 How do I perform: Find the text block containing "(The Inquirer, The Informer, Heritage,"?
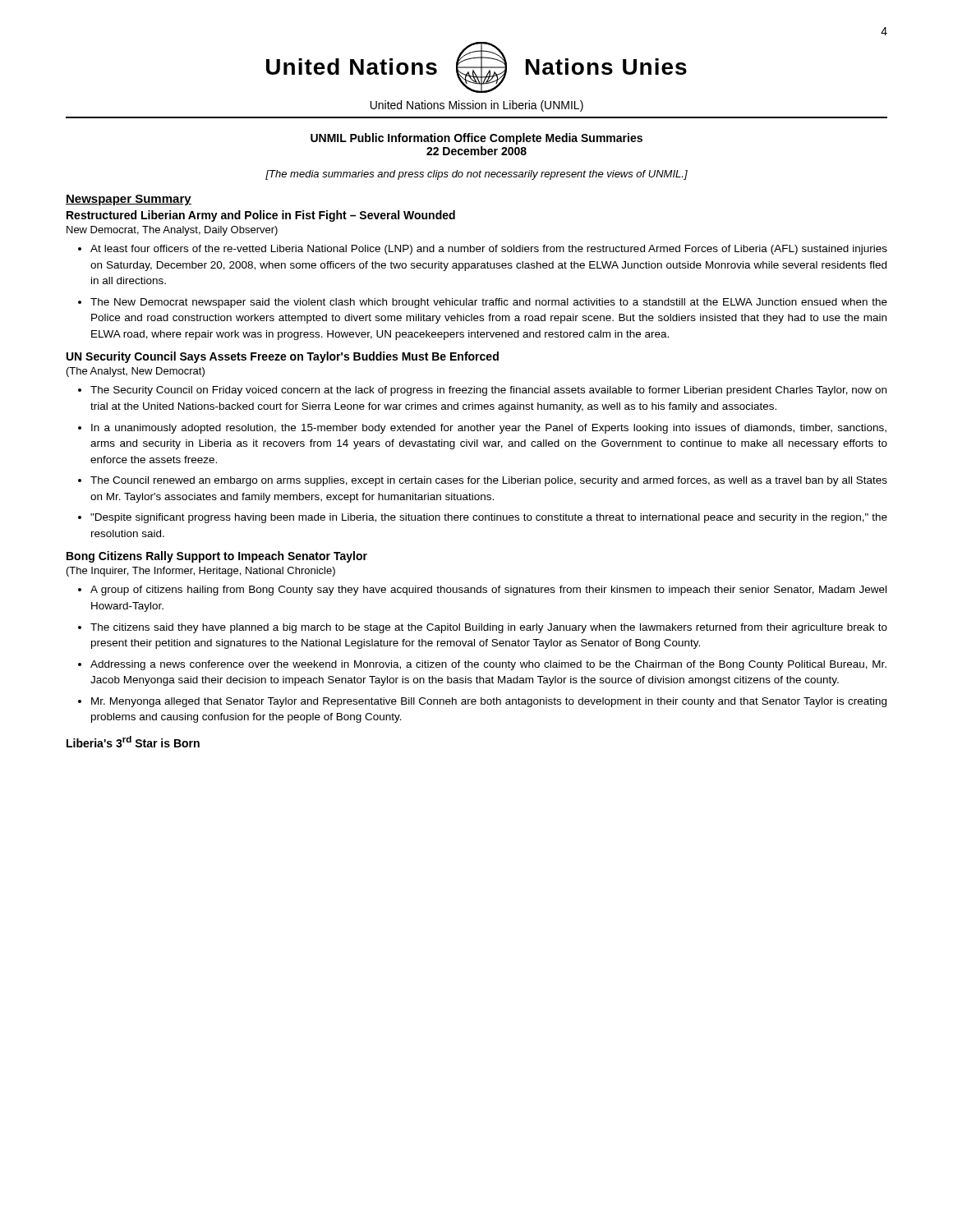click(x=201, y=571)
